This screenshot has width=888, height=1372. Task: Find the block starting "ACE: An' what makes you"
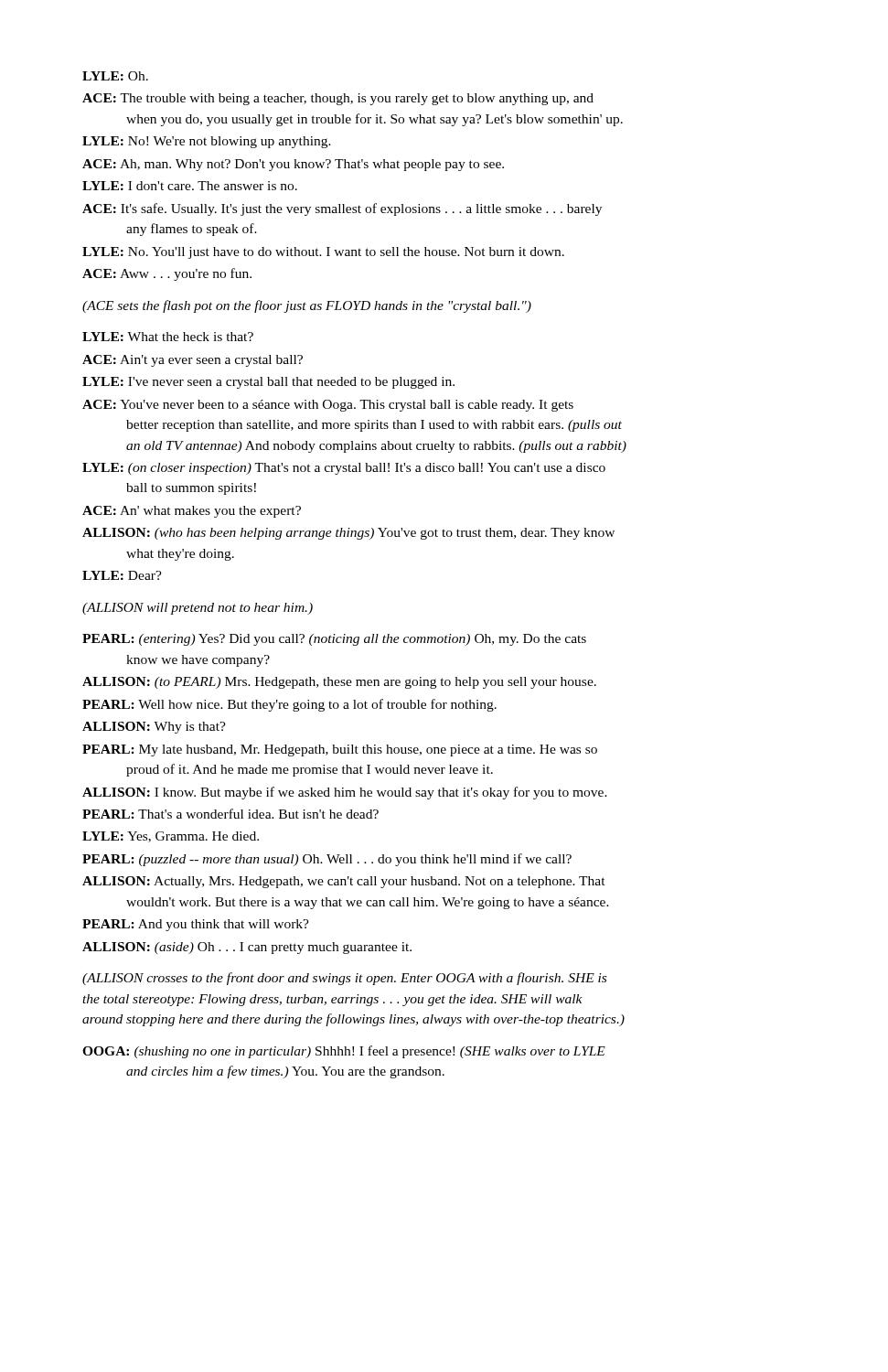[x=192, y=512]
